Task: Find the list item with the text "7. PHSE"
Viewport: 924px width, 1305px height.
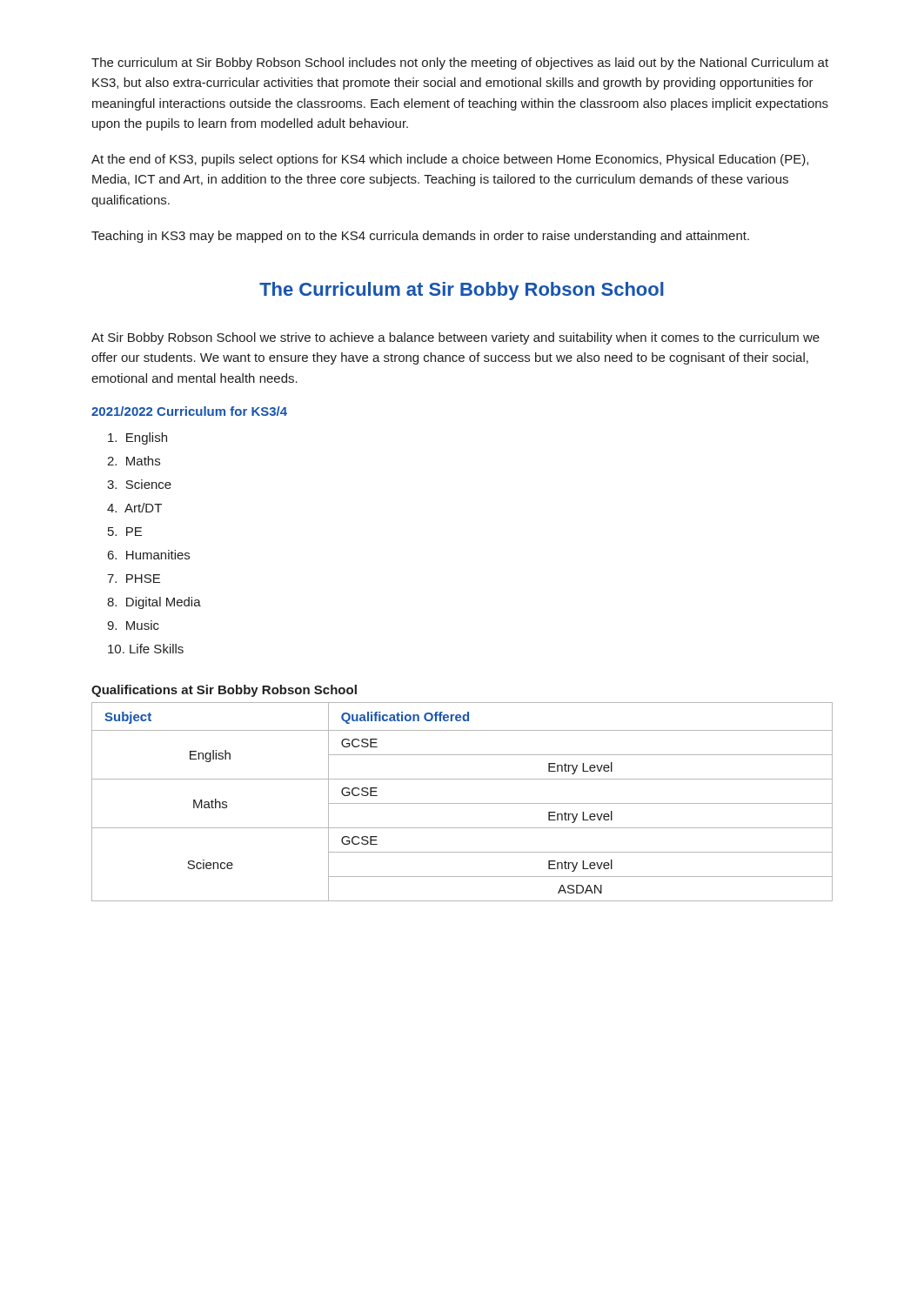Action: [134, 578]
